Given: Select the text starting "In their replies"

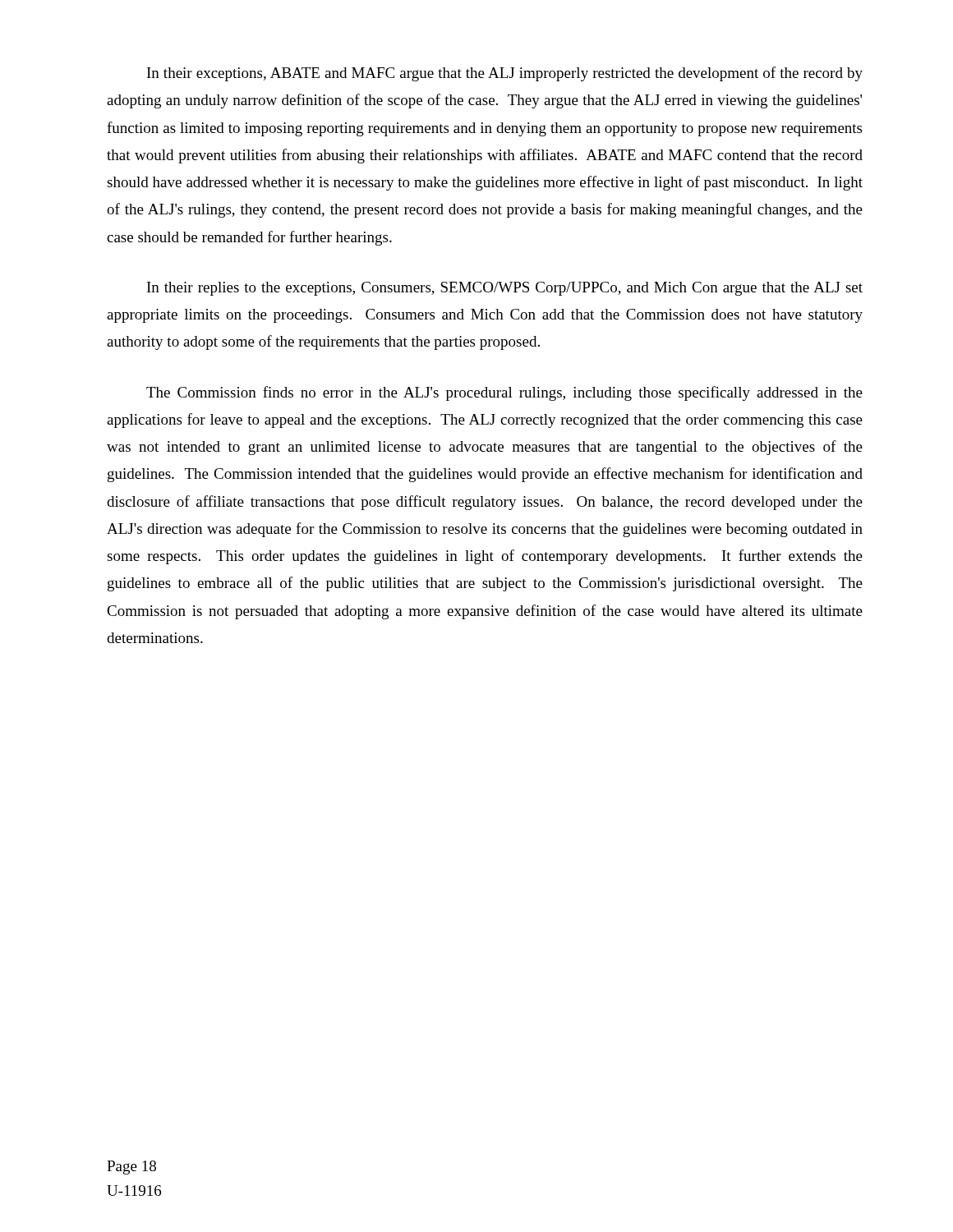Looking at the screenshot, I should 485,314.
